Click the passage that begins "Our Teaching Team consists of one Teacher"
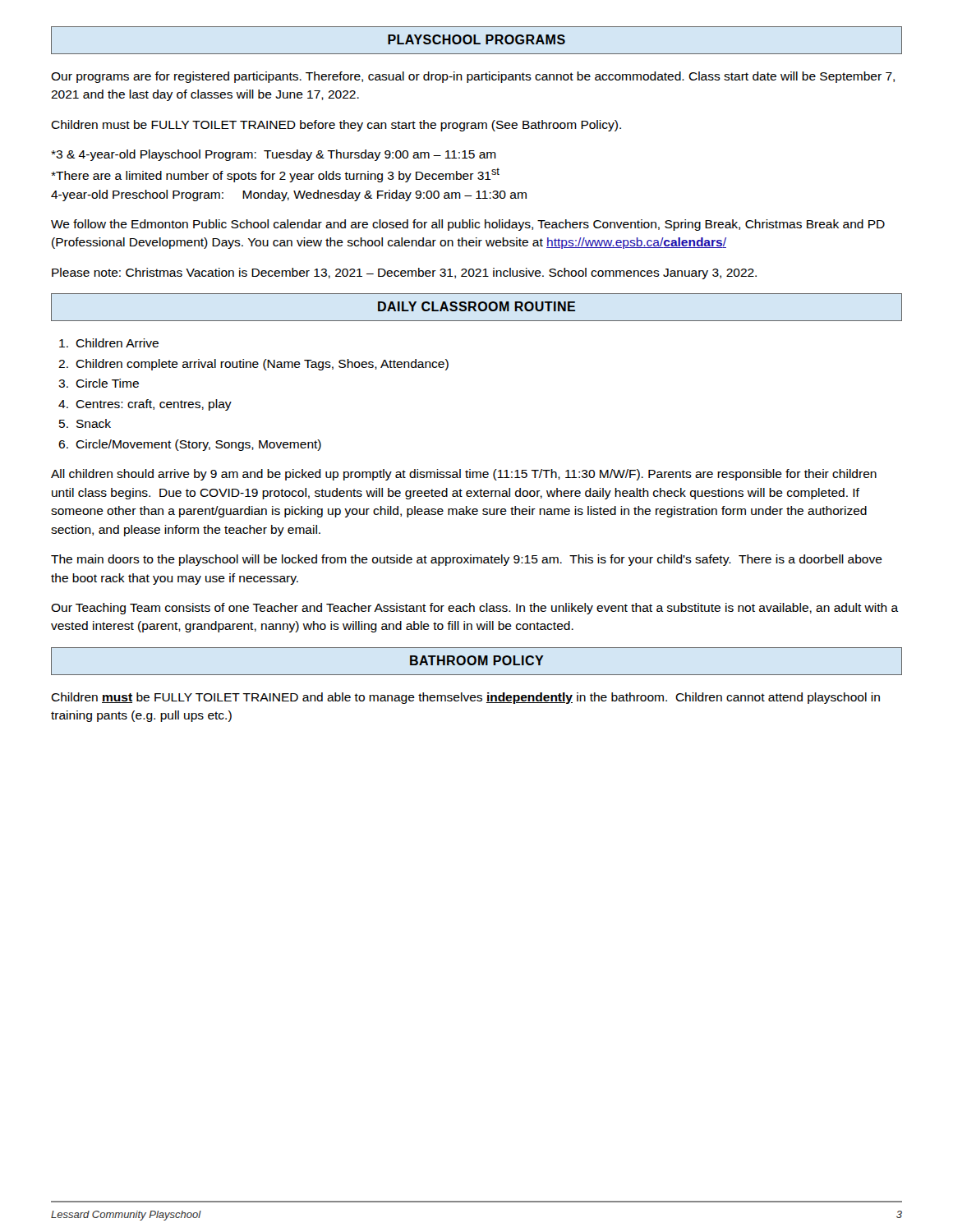The width and height of the screenshot is (953, 1232). pos(474,617)
